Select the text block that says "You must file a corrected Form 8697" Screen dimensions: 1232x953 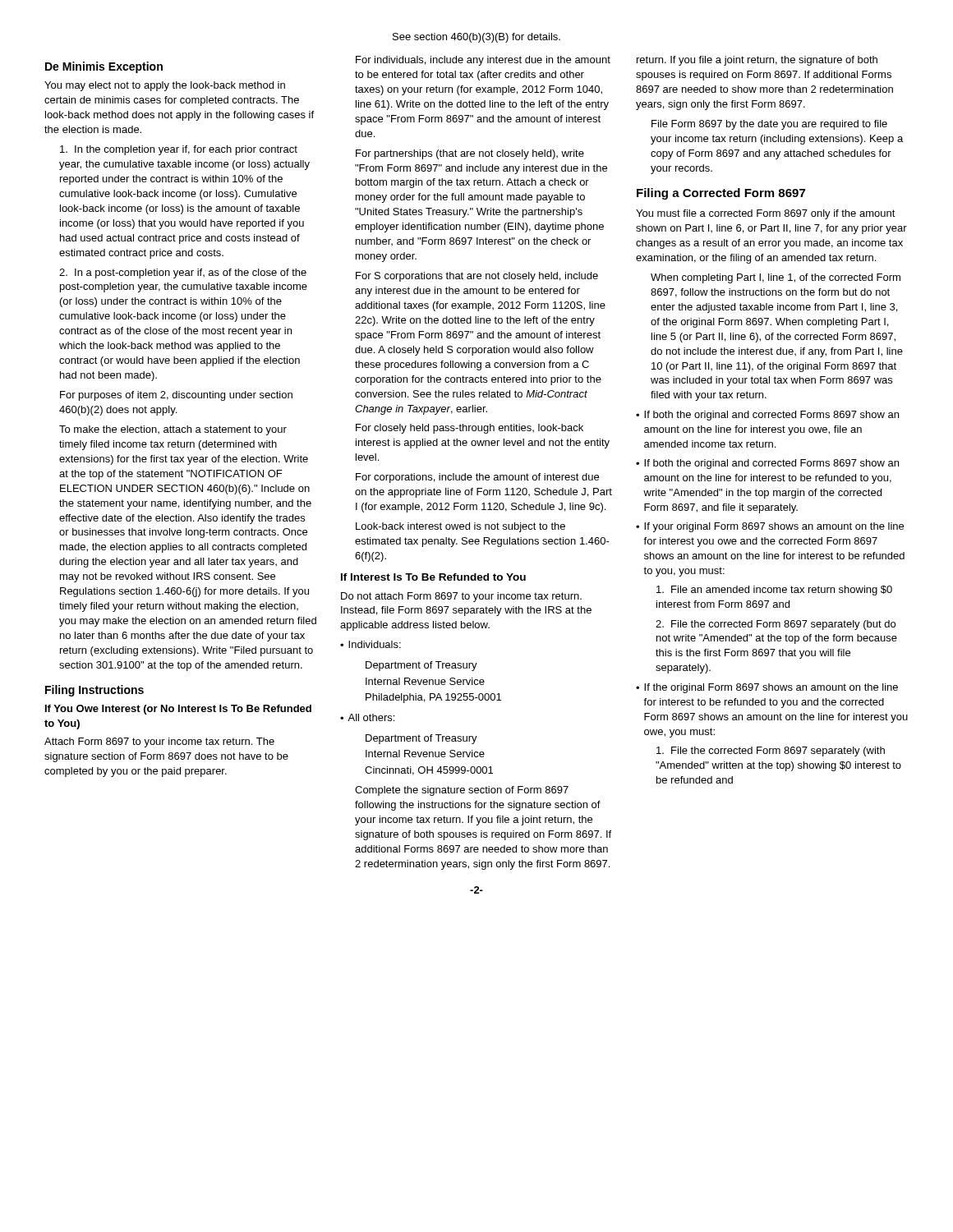(x=771, y=235)
